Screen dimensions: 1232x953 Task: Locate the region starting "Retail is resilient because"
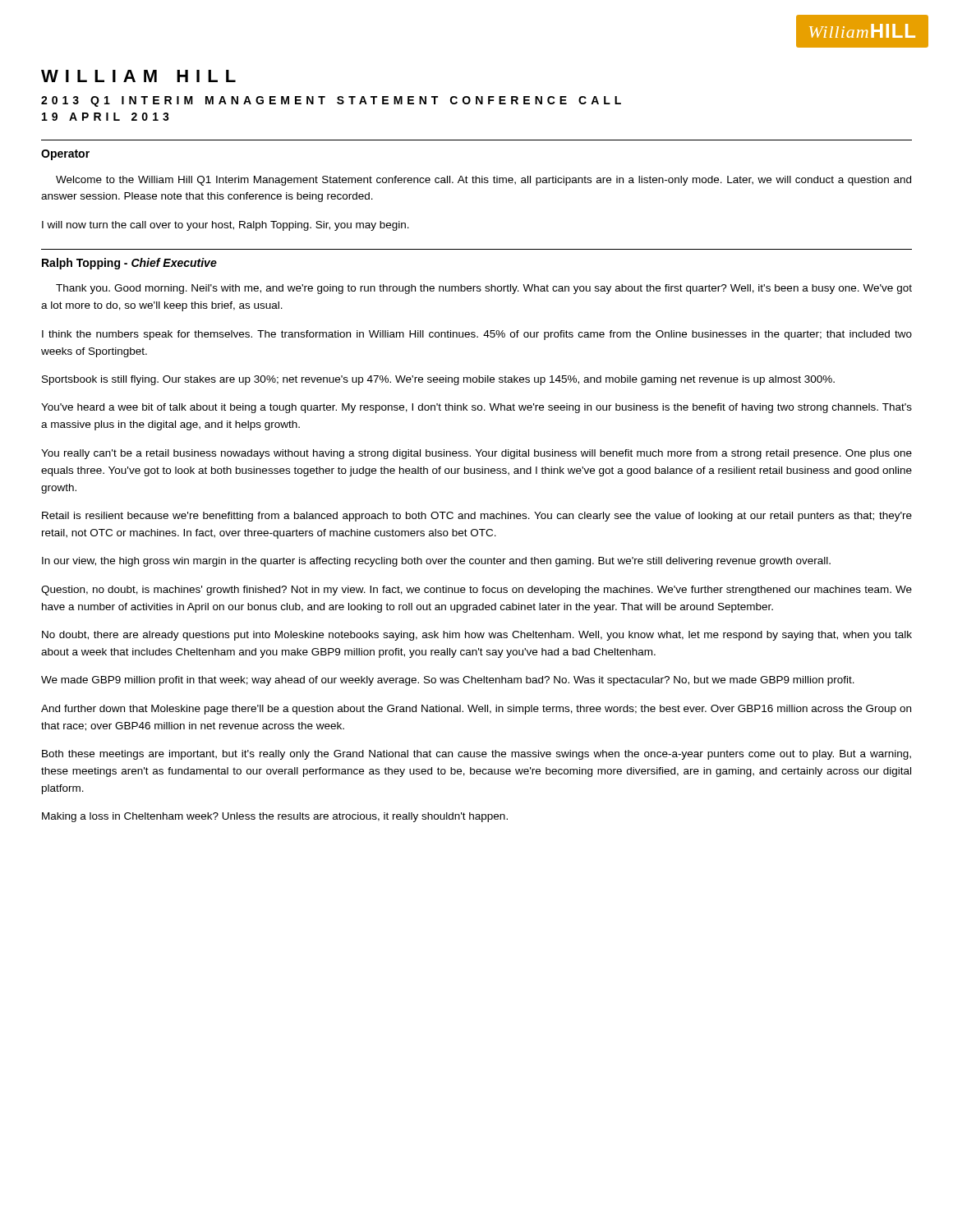click(476, 525)
